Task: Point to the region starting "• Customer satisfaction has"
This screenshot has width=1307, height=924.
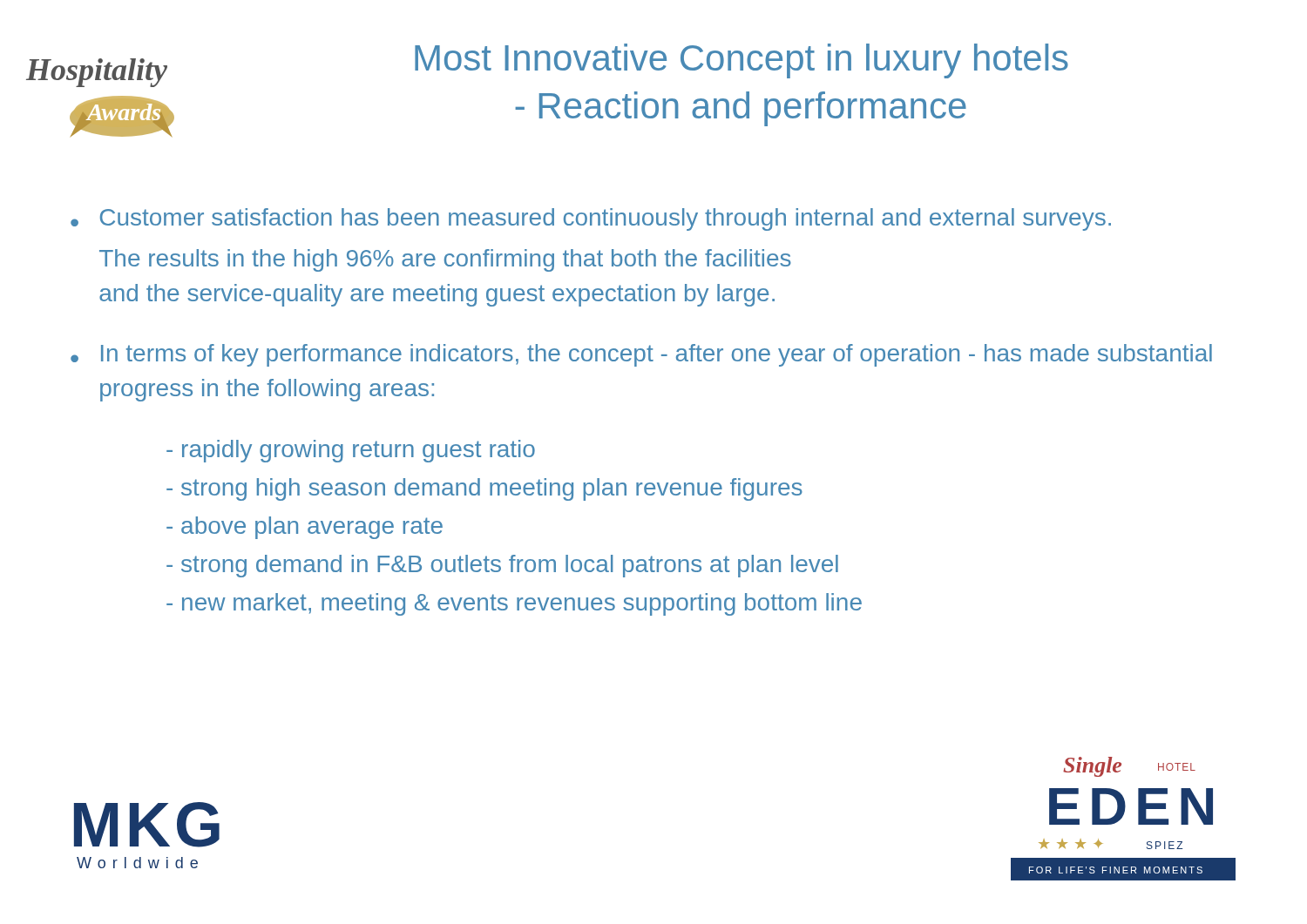Action: coord(654,256)
